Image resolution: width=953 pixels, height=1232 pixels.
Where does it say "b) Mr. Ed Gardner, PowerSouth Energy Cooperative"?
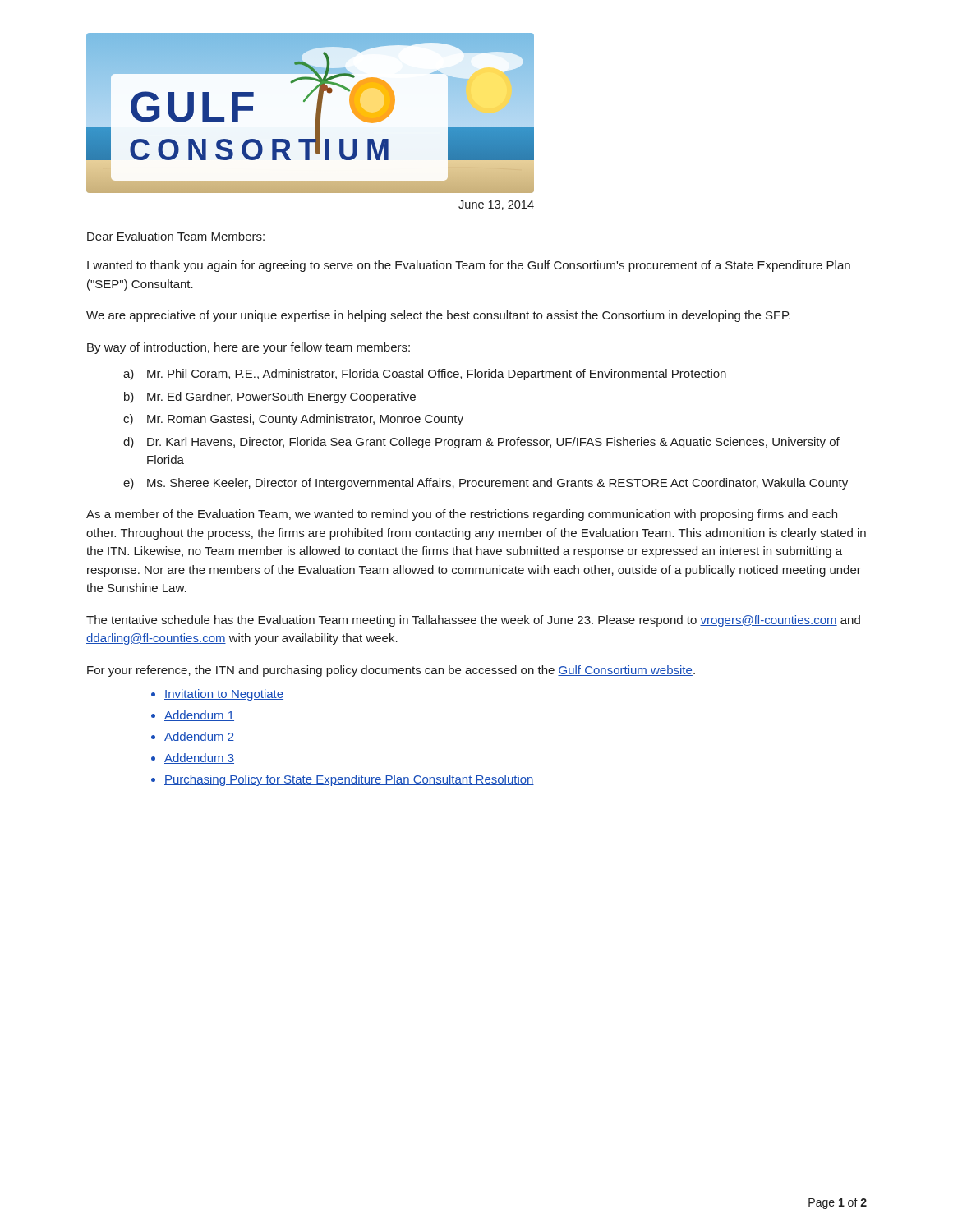[270, 396]
